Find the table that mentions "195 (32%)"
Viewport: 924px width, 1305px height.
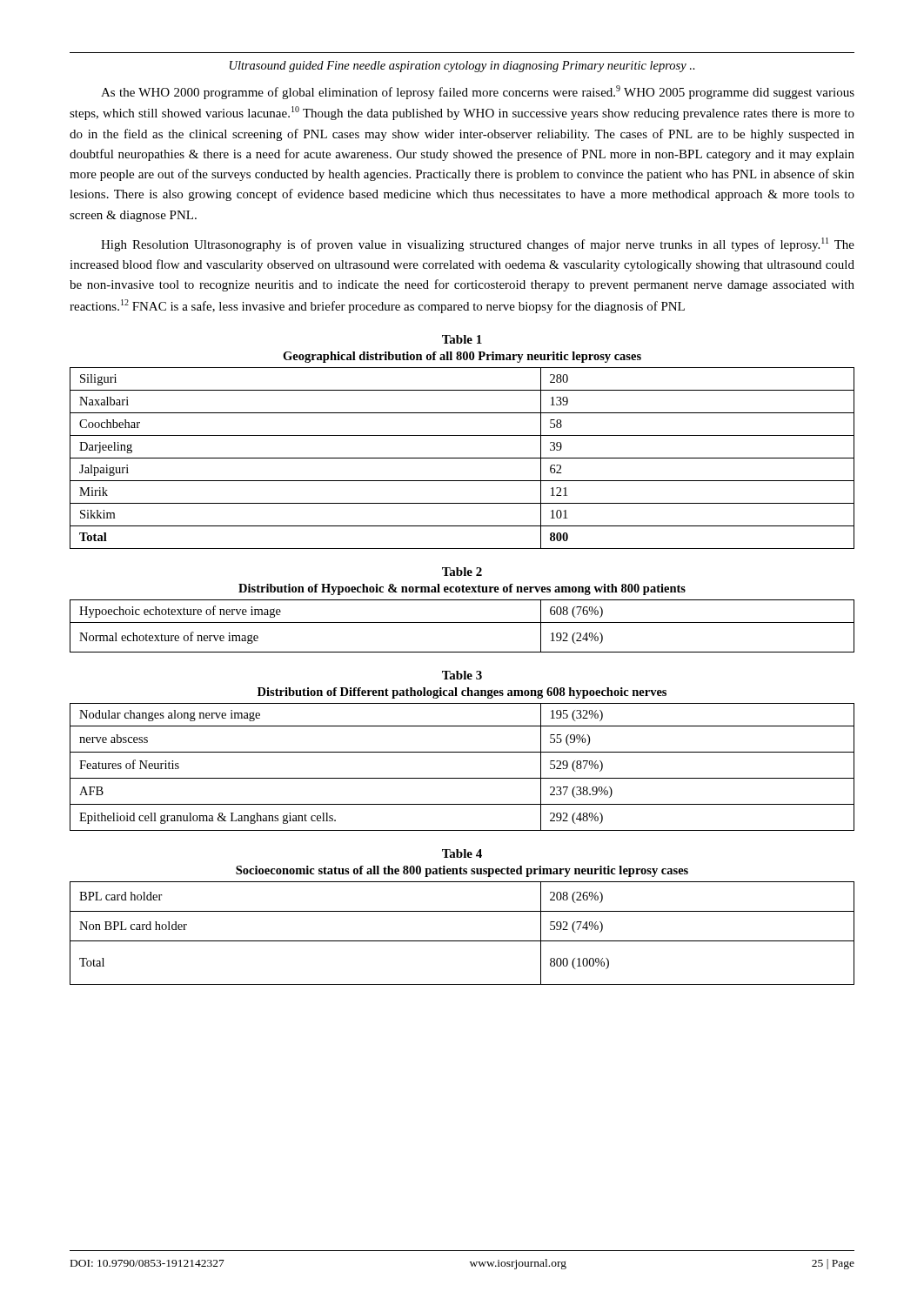click(462, 767)
